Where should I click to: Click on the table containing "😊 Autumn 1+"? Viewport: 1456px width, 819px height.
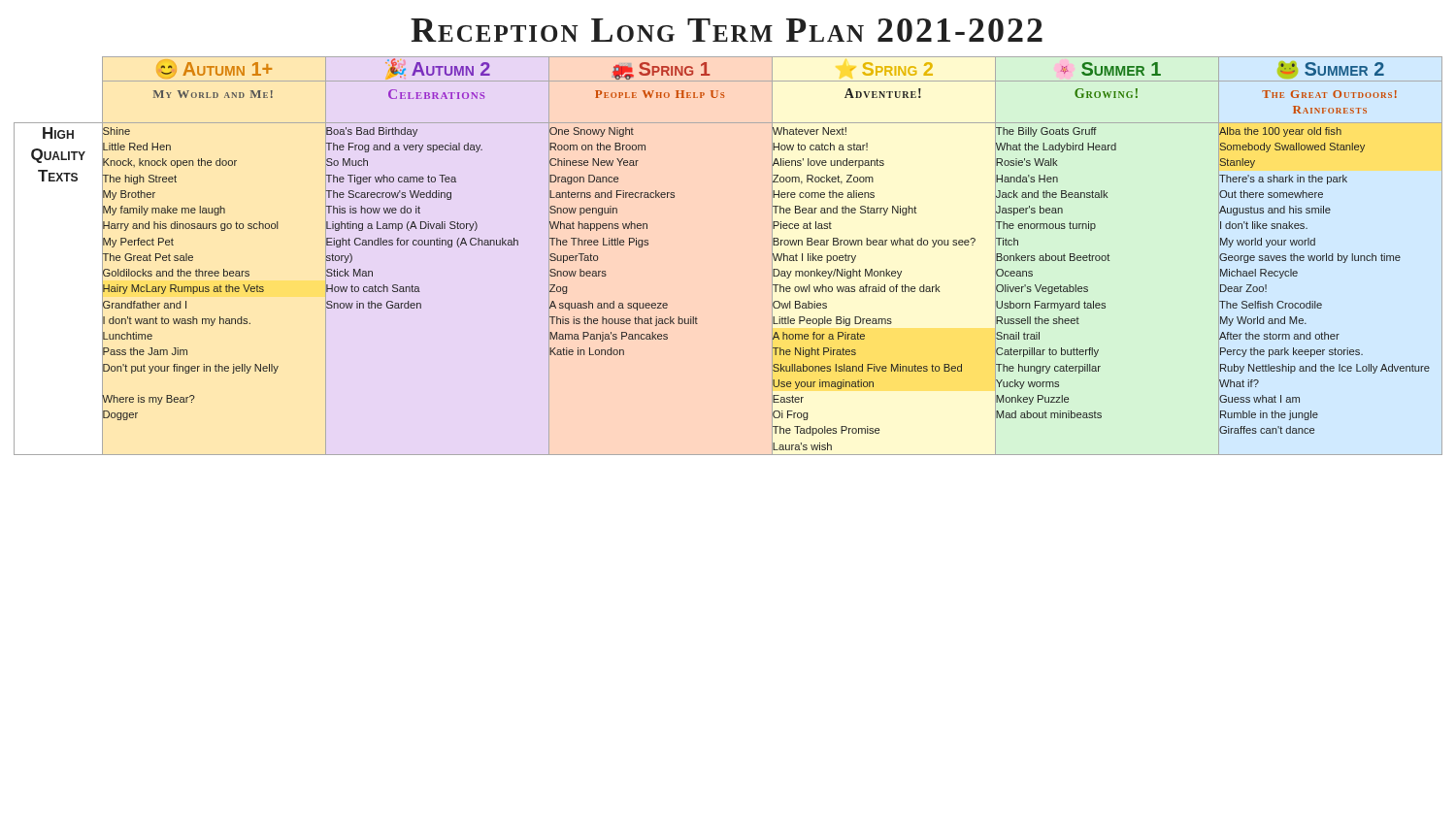click(x=728, y=256)
